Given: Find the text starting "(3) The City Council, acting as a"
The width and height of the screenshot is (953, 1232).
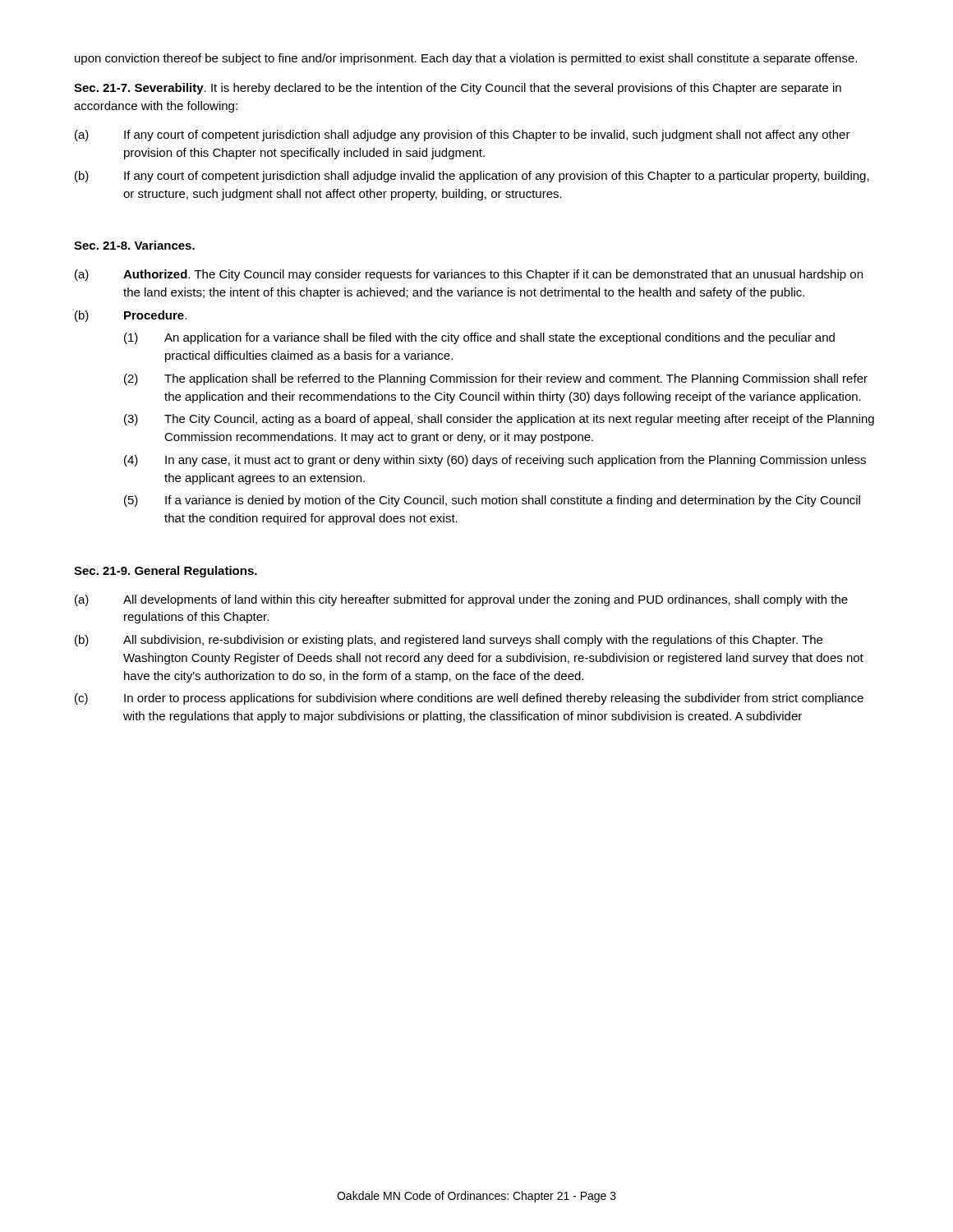Looking at the screenshot, I should tap(501, 428).
